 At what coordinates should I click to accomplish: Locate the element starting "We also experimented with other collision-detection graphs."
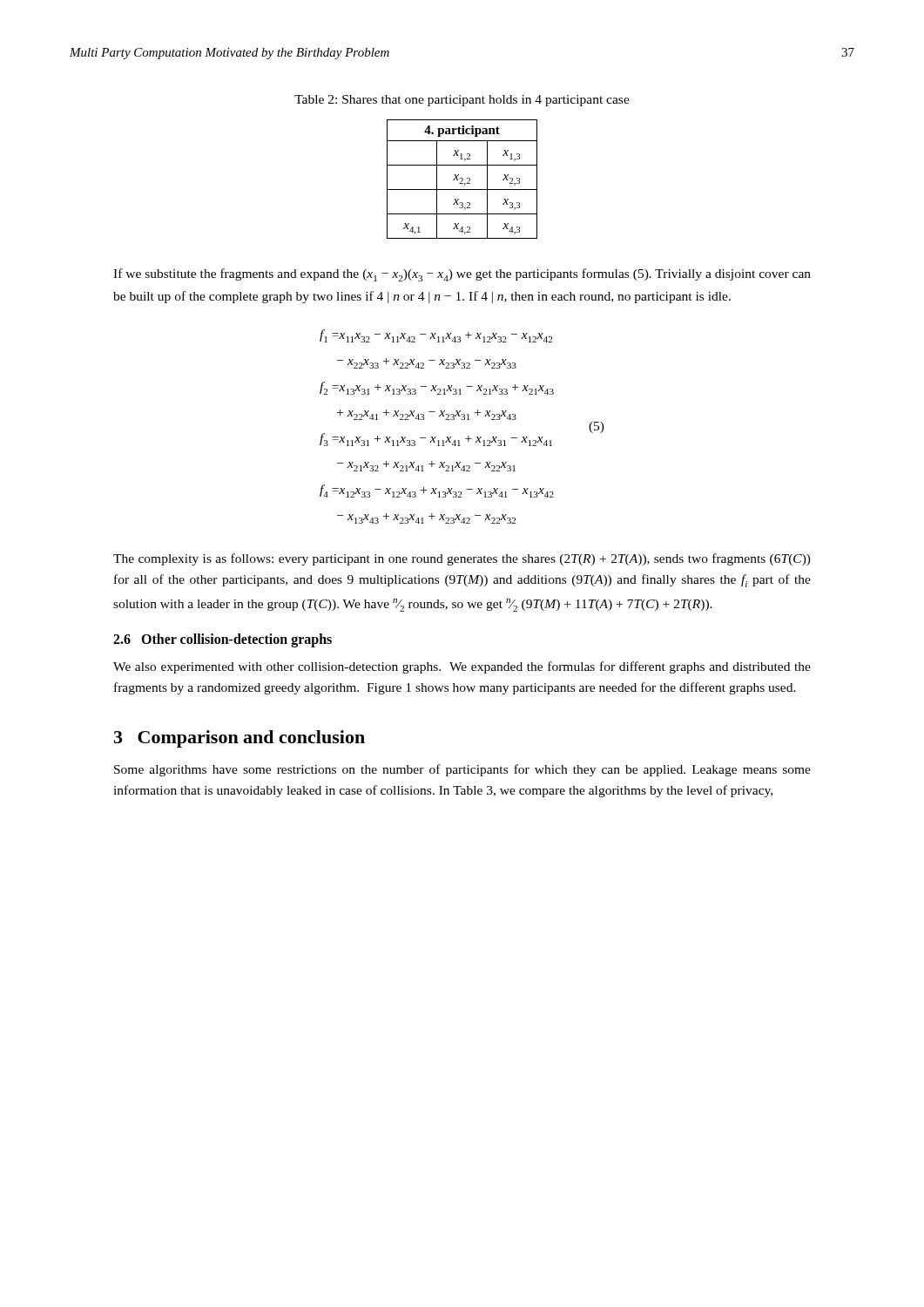point(462,677)
